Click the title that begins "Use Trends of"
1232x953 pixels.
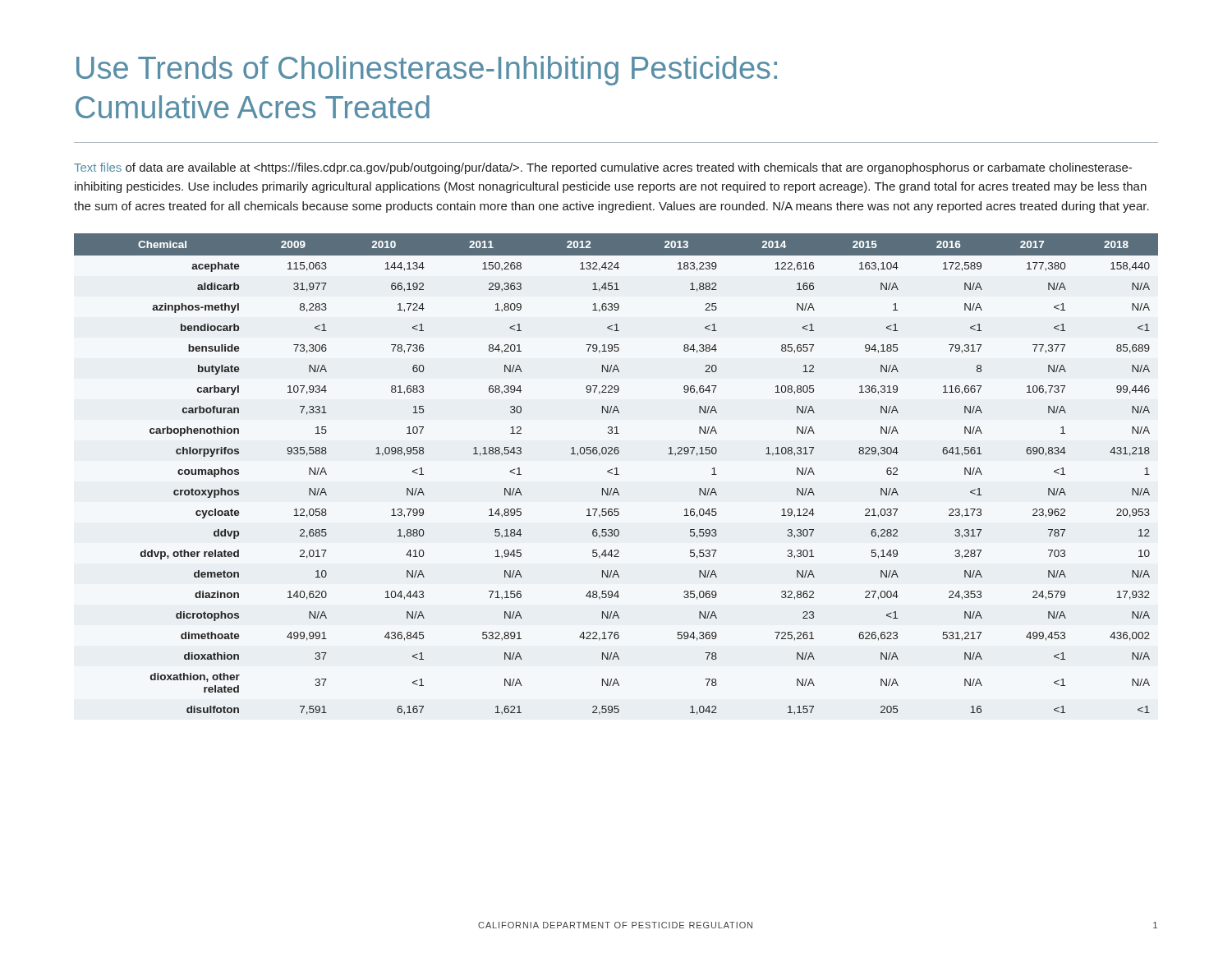(x=616, y=88)
